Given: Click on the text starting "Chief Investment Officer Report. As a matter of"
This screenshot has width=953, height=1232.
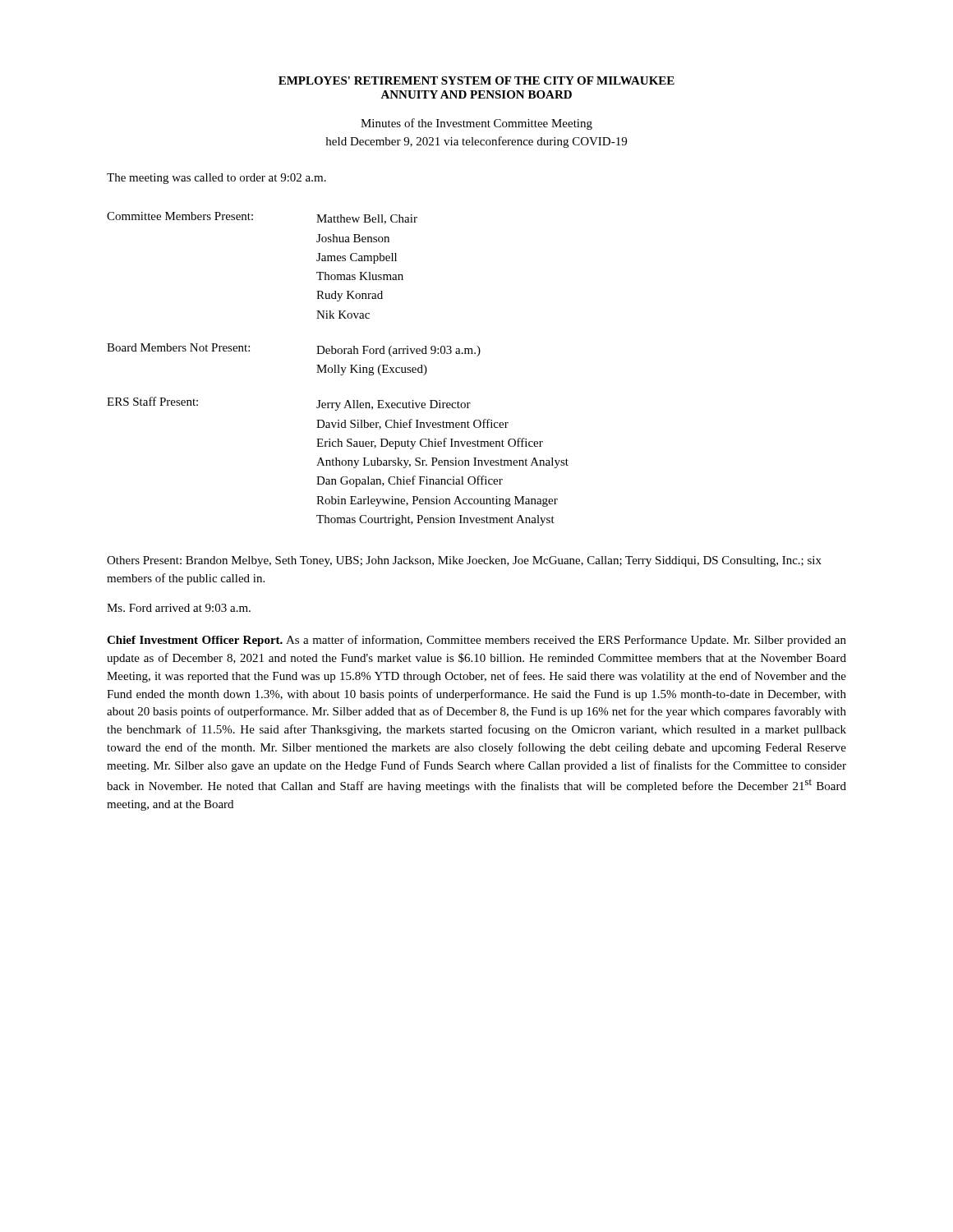Looking at the screenshot, I should [476, 722].
